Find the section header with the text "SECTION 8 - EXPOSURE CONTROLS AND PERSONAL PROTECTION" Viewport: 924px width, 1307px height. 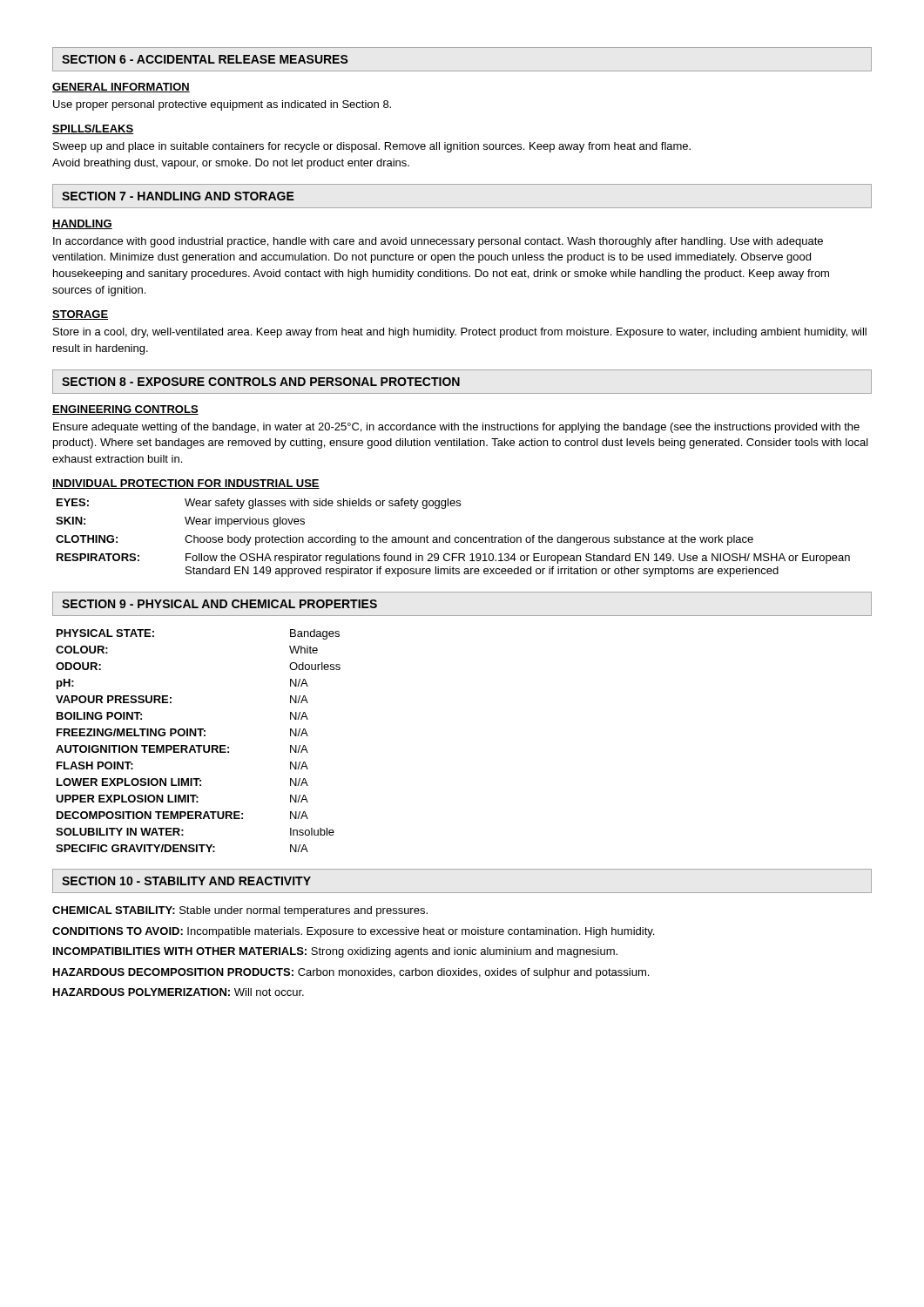(x=261, y=381)
